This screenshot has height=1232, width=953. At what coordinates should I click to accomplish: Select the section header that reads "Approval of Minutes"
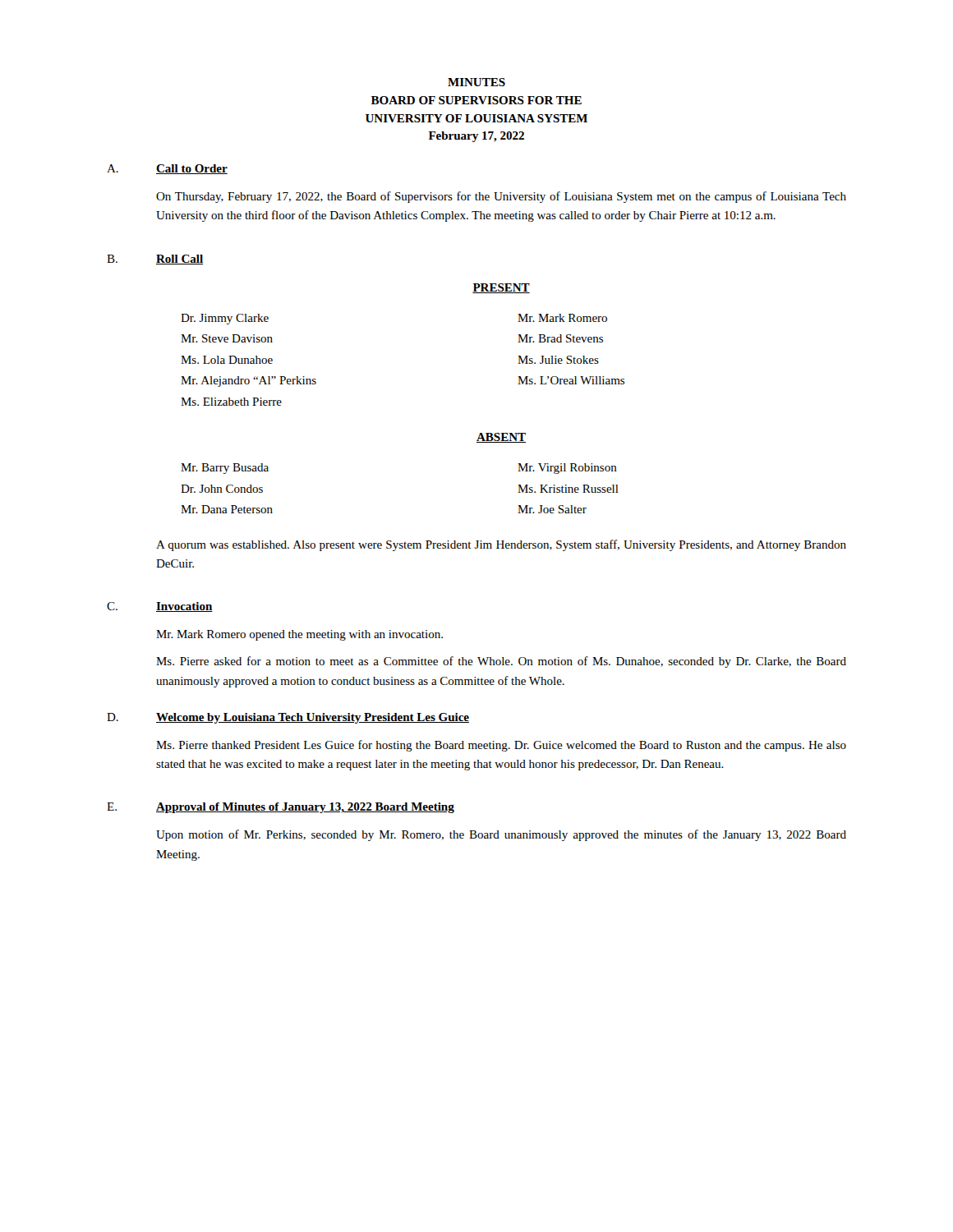305,807
